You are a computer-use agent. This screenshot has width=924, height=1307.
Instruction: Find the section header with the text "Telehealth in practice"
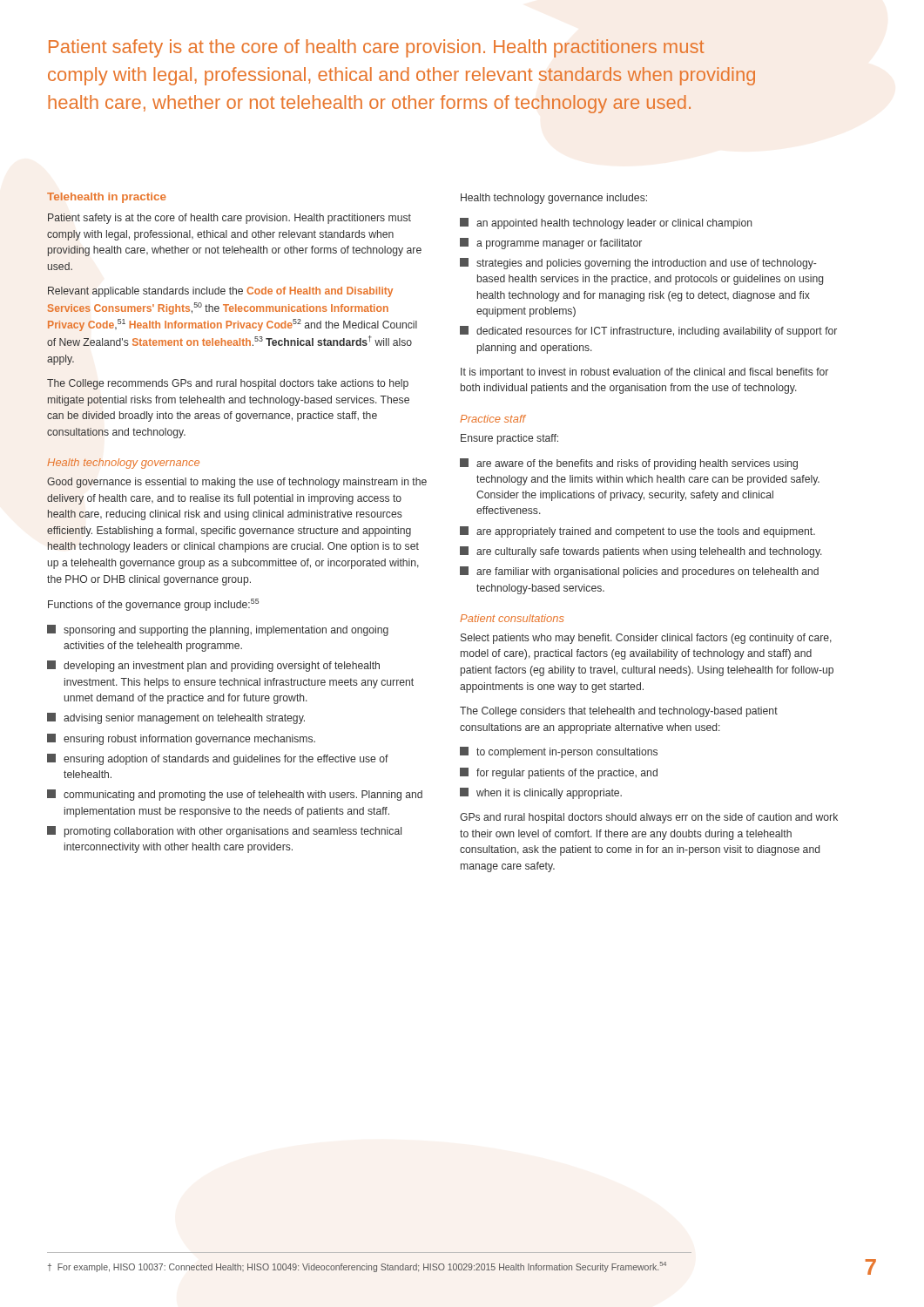[107, 196]
